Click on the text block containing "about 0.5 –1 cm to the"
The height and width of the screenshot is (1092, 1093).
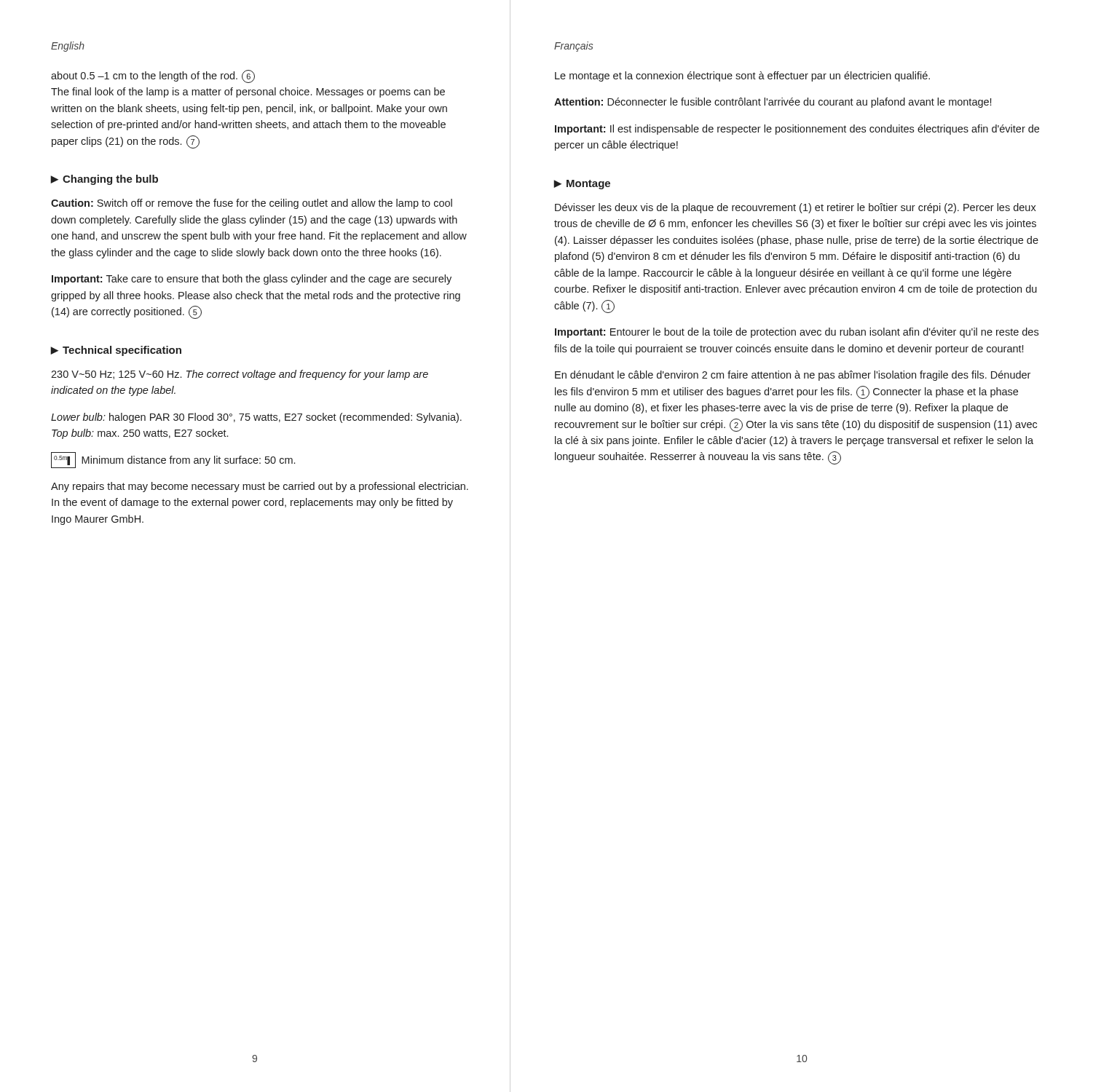click(x=249, y=109)
